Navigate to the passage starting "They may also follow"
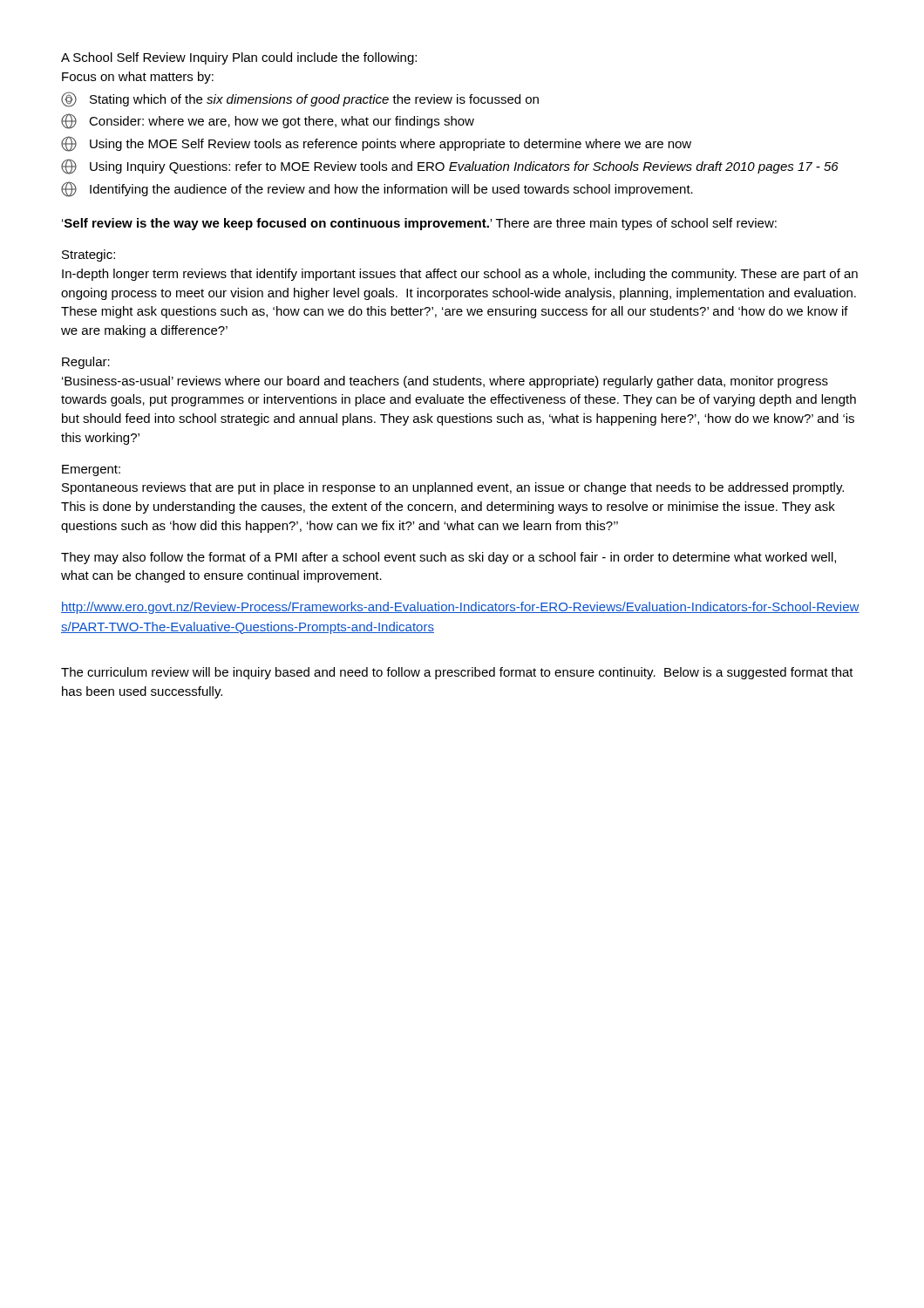The height and width of the screenshot is (1308, 924). [x=449, y=566]
